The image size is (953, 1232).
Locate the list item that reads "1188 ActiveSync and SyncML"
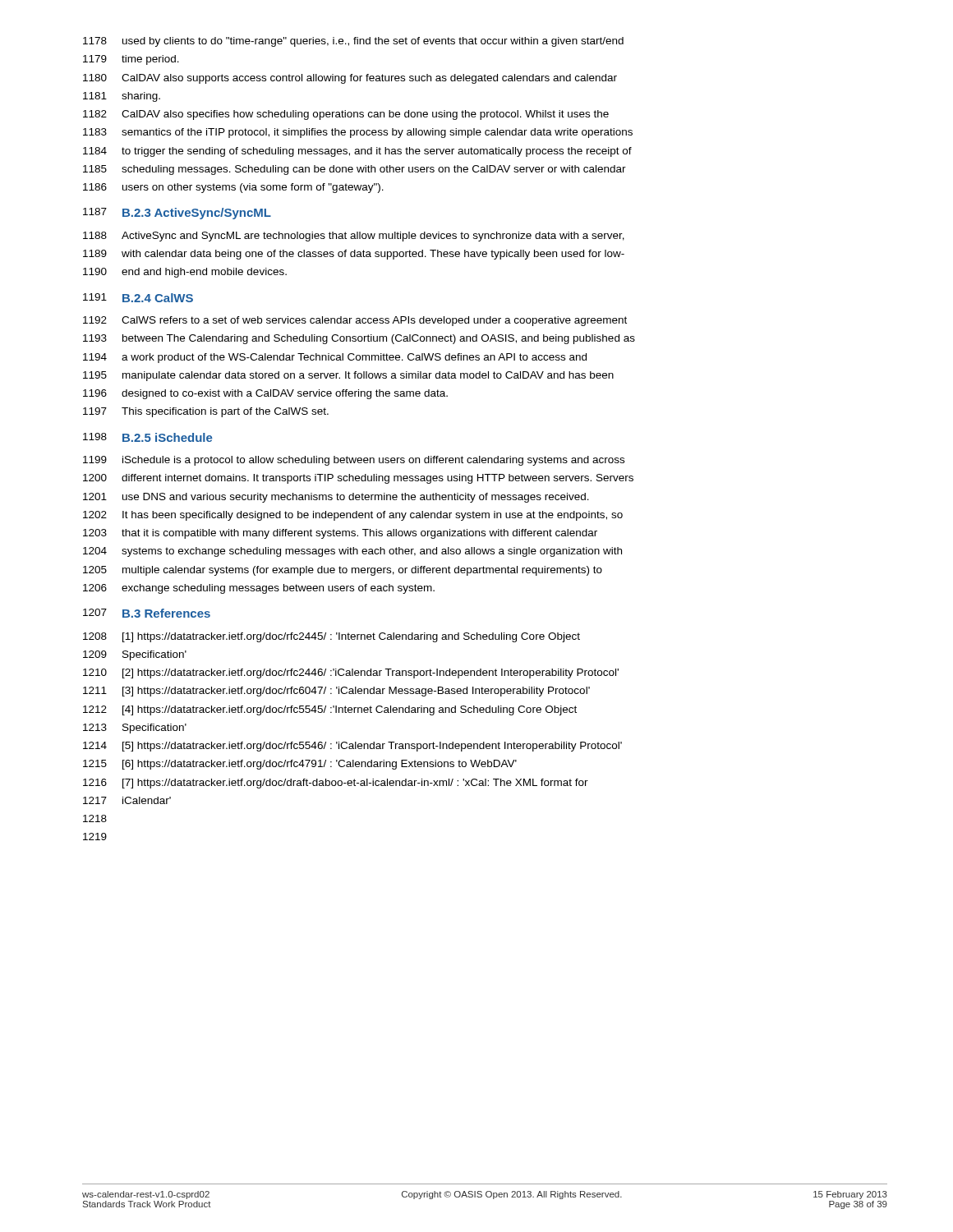click(485, 254)
